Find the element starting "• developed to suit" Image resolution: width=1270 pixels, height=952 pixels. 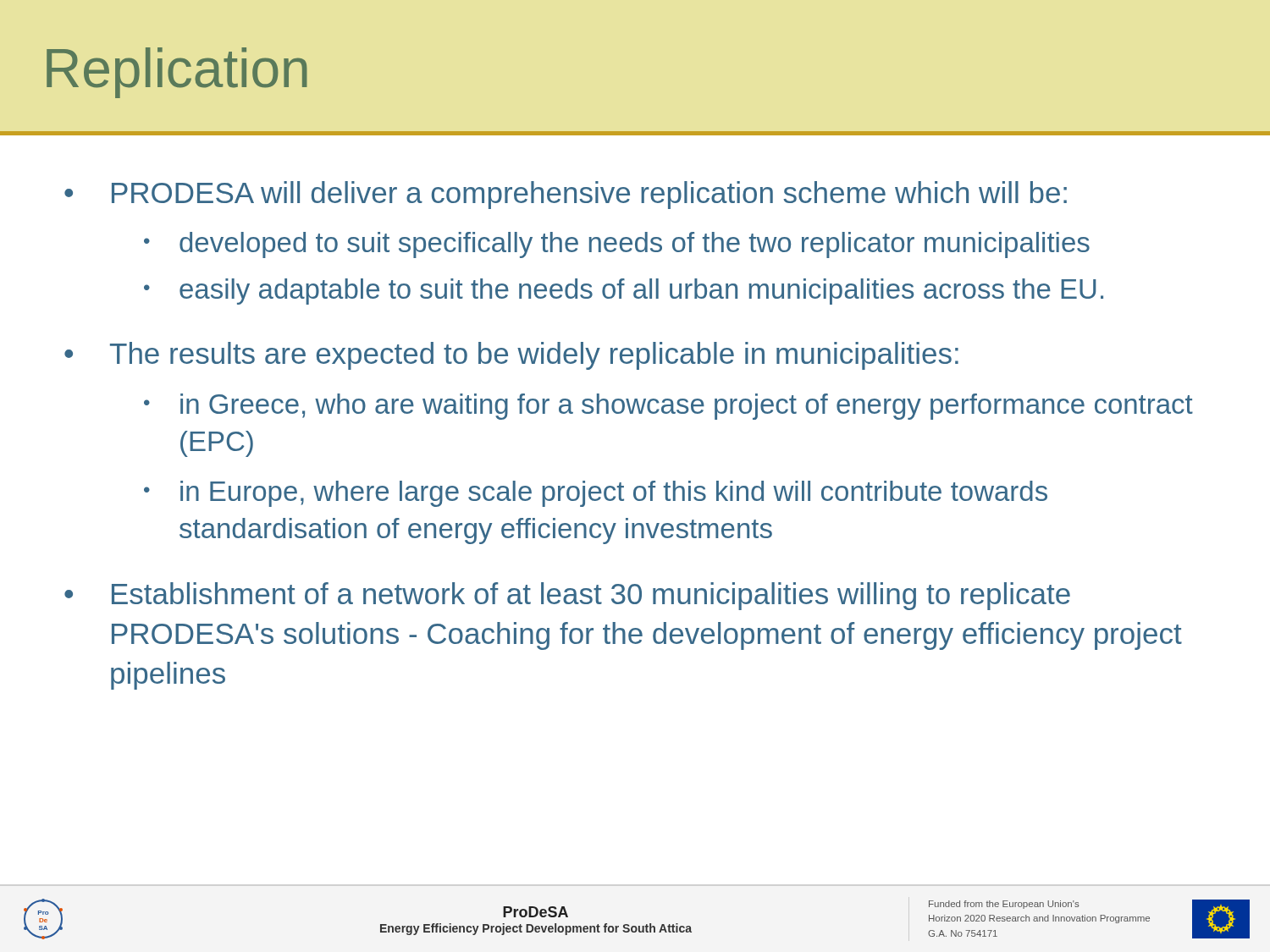[675, 243]
